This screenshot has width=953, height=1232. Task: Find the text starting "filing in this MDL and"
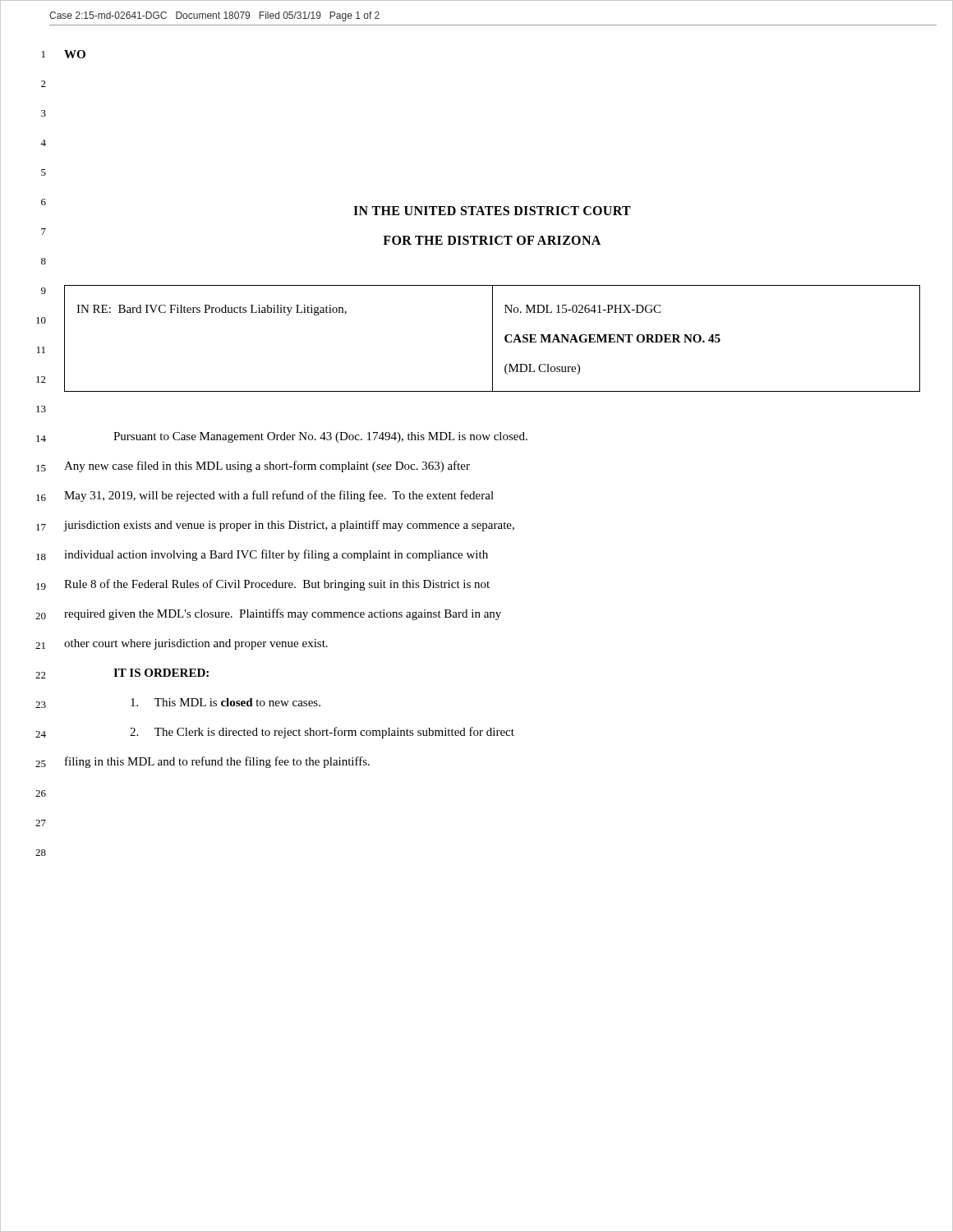[x=217, y=761]
